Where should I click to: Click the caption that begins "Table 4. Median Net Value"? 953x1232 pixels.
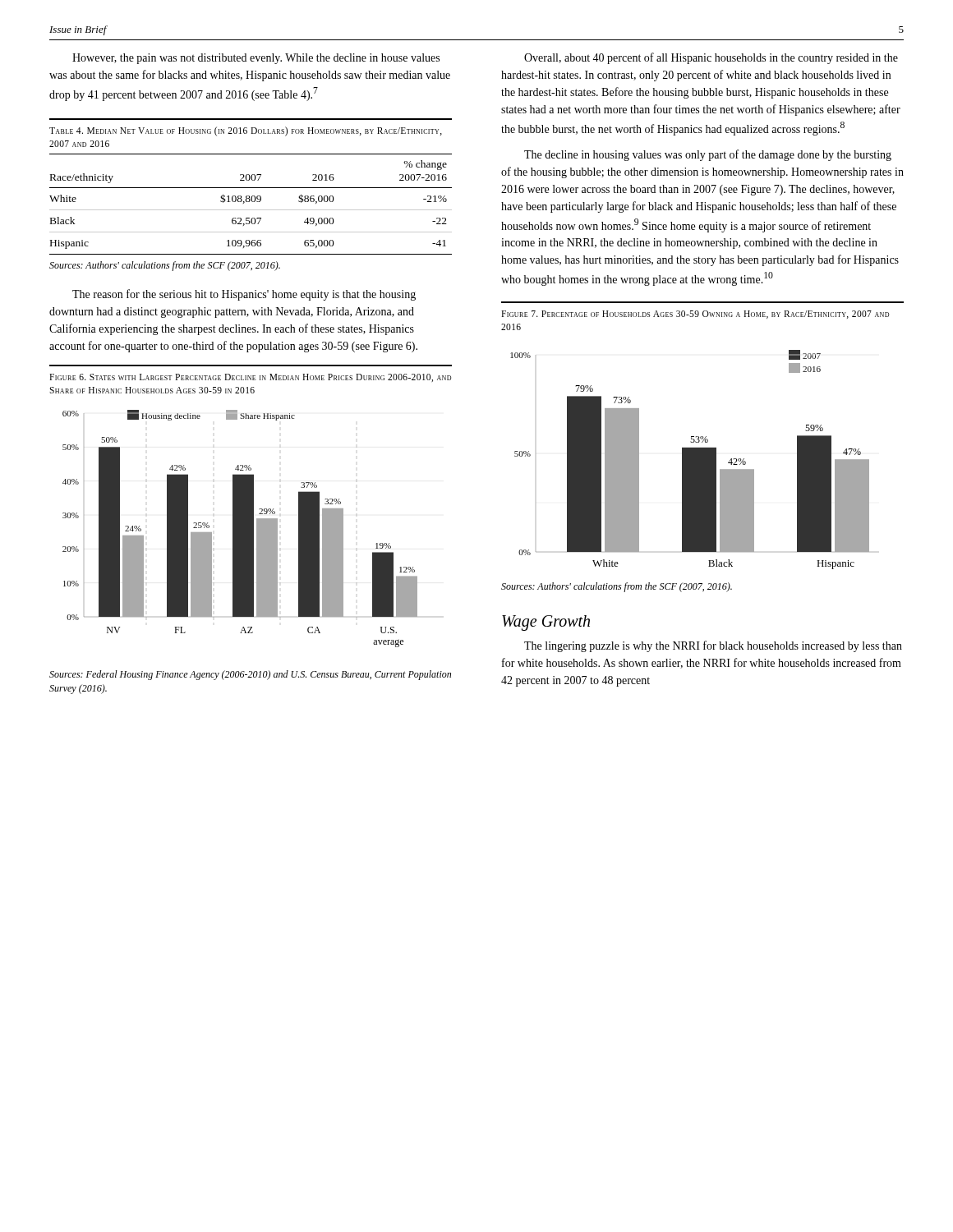point(251,136)
